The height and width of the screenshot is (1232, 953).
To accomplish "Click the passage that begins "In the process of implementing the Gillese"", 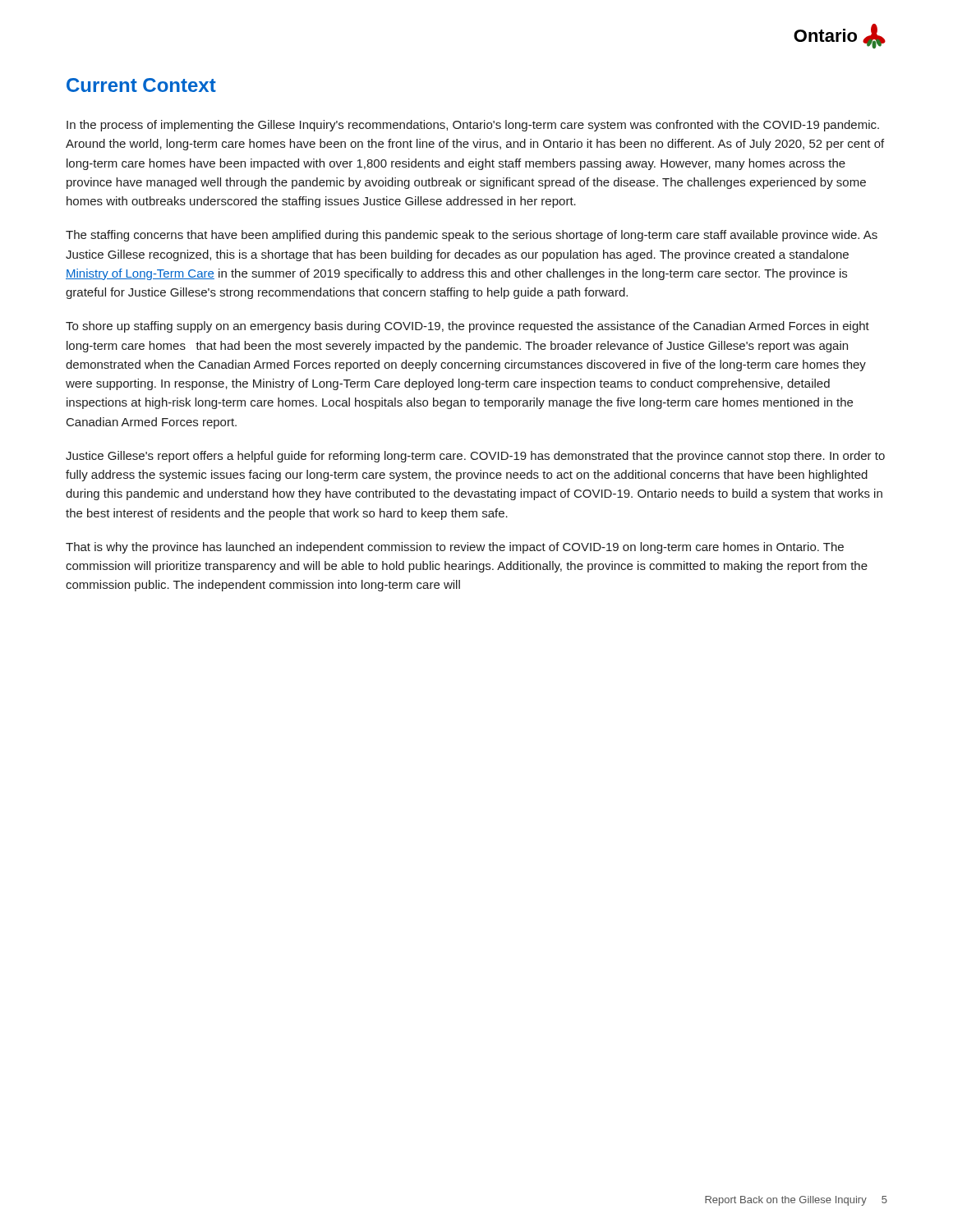I will click(x=475, y=163).
